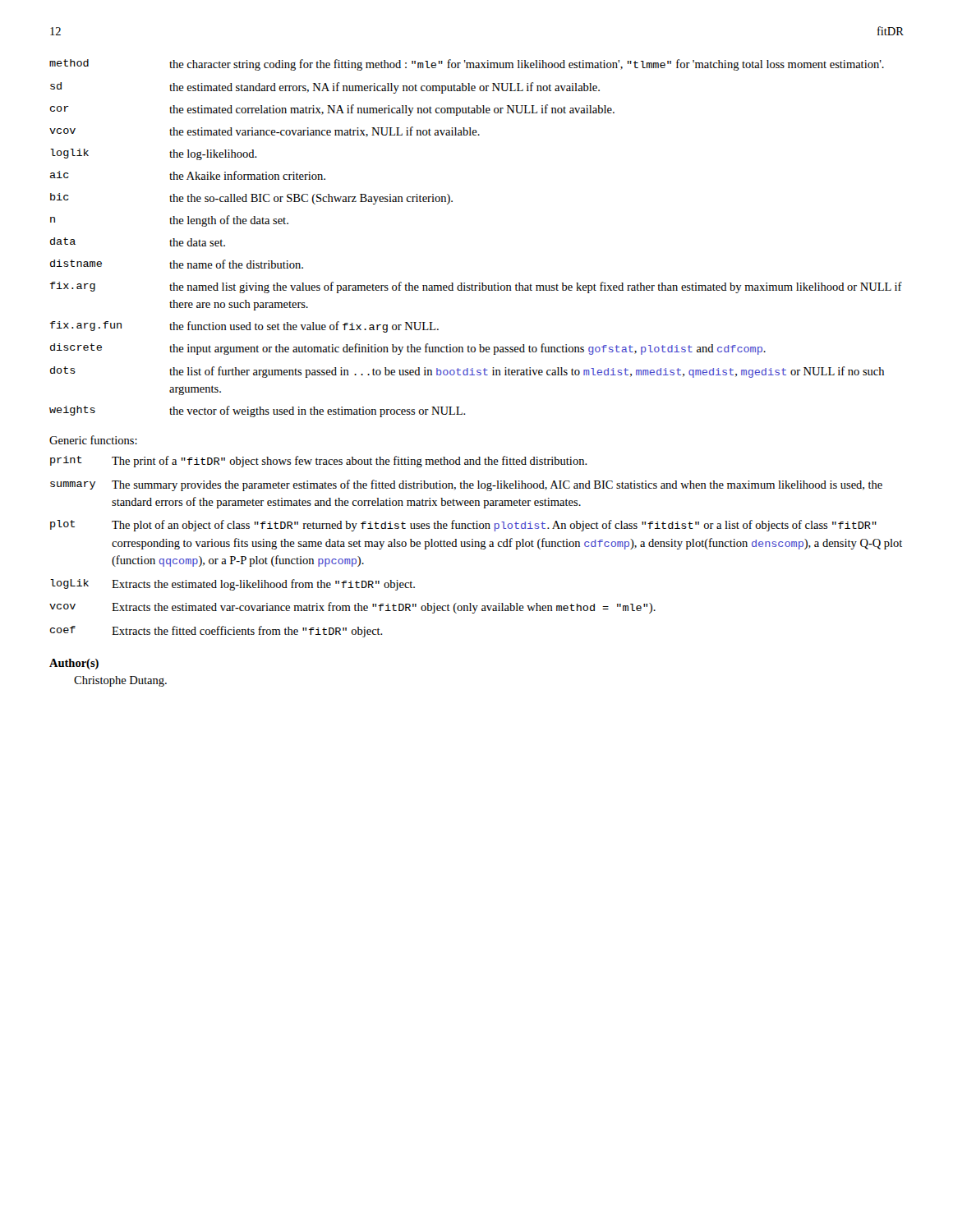Screen dimensions: 1232x953
Task: Navigate to the passage starting "Christophe Dutang."
Action: pos(121,680)
